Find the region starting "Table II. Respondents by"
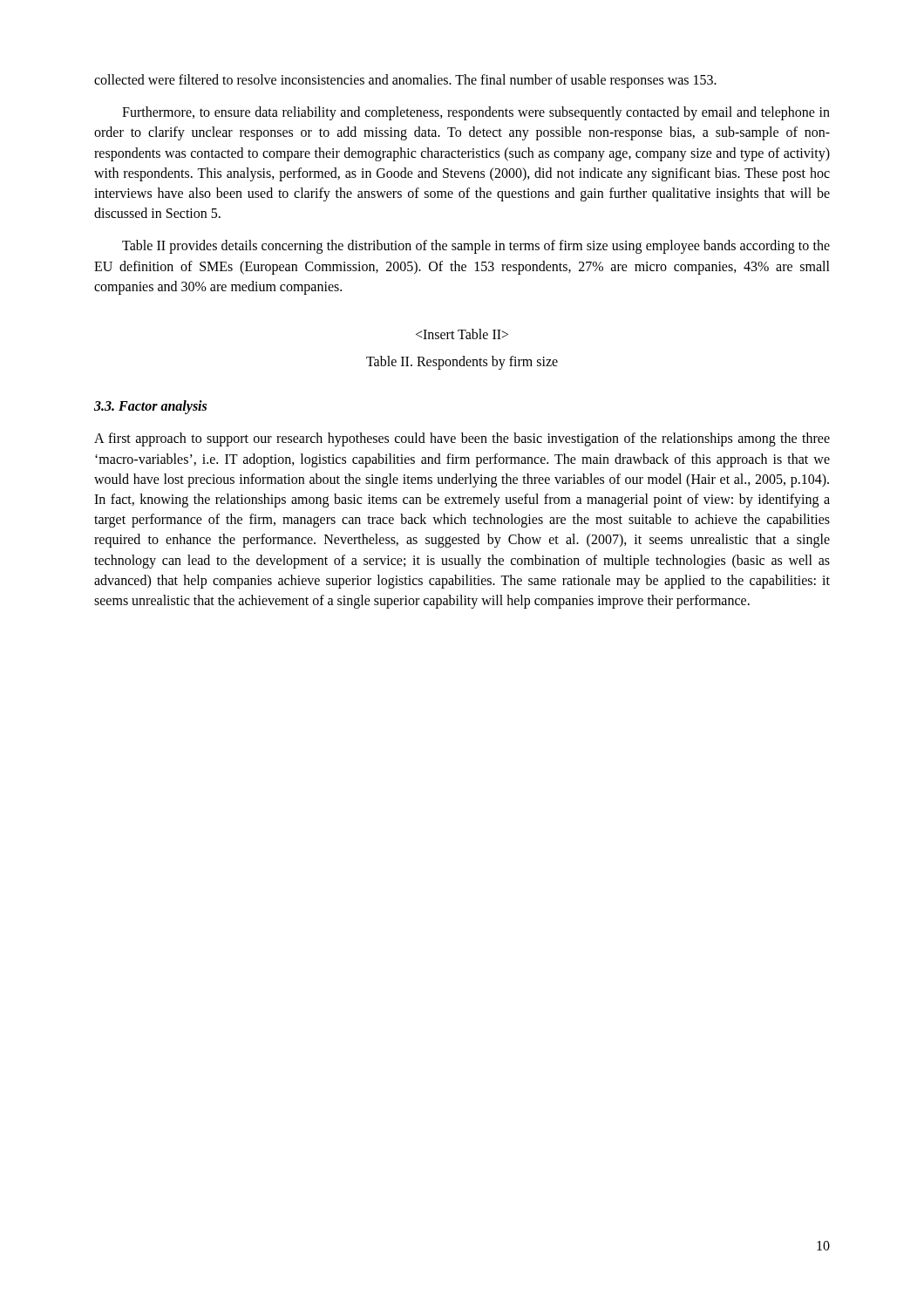This screenshot has height=1308, width=924. pos(462,361)
